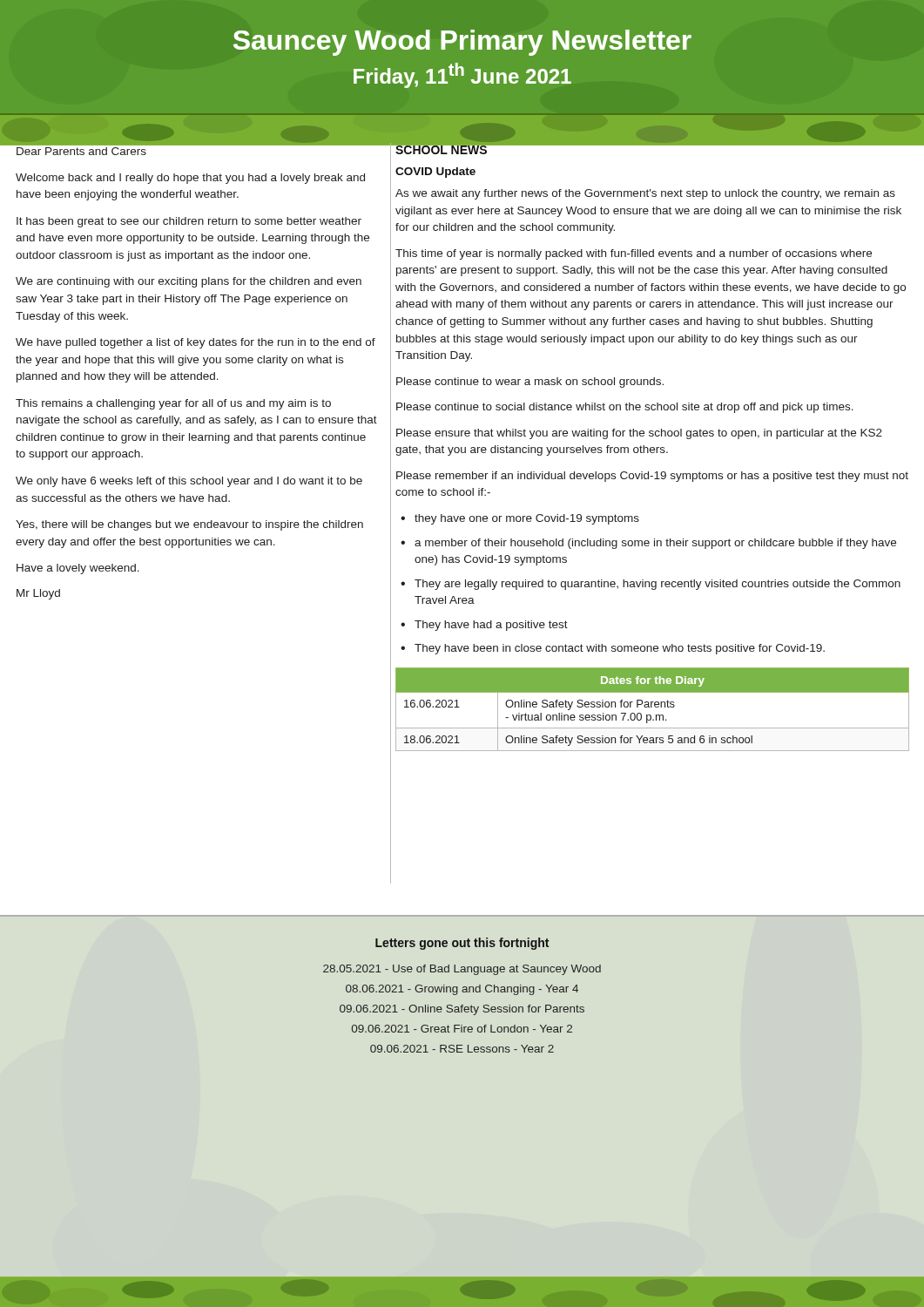Click on the element starting "a member of their household (including some in"
Screen dimensions: 1307x924
[656, 551]
